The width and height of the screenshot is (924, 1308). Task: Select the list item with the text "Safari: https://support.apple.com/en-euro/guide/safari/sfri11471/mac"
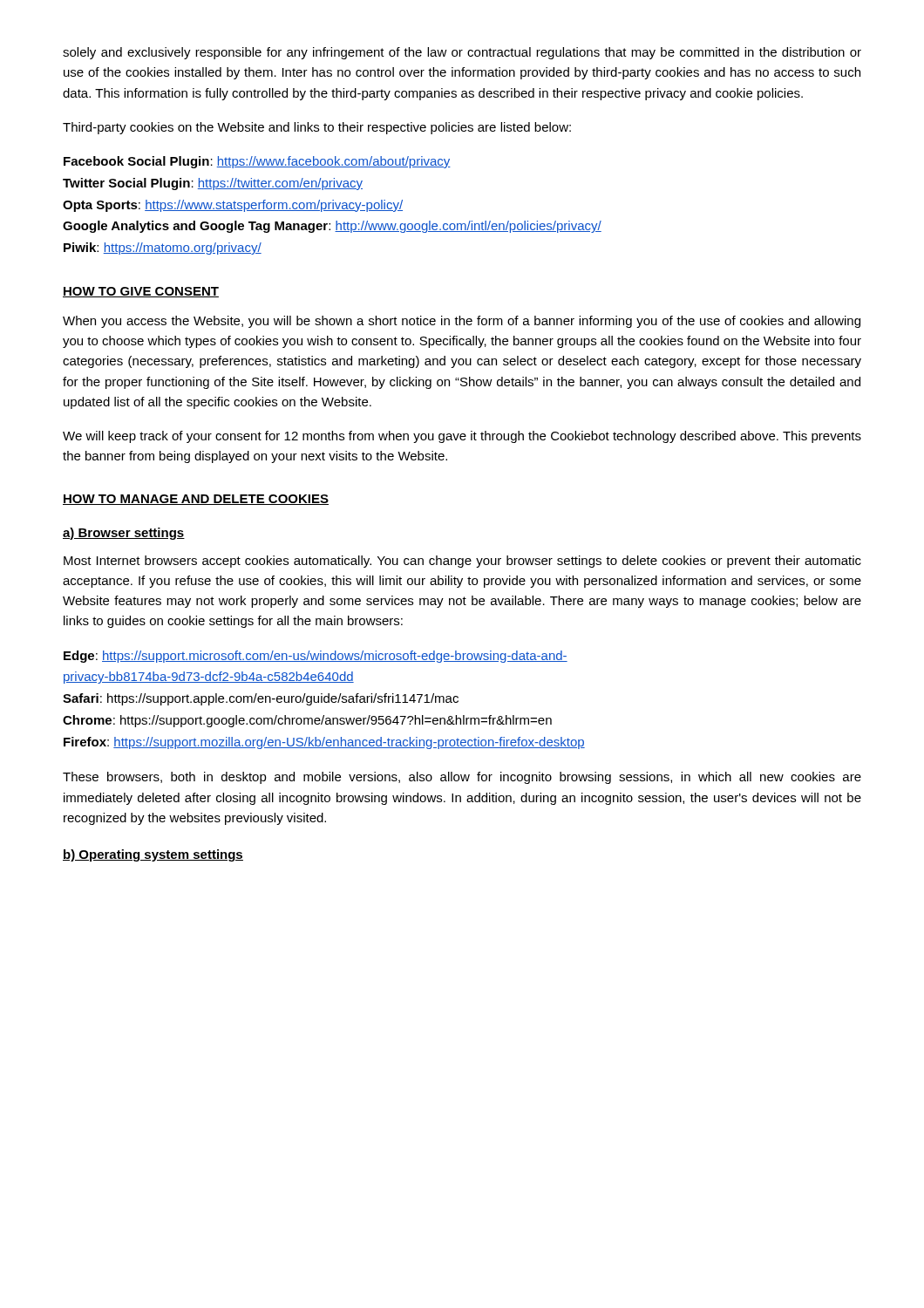pyautogui.click(x=261, y=698)
